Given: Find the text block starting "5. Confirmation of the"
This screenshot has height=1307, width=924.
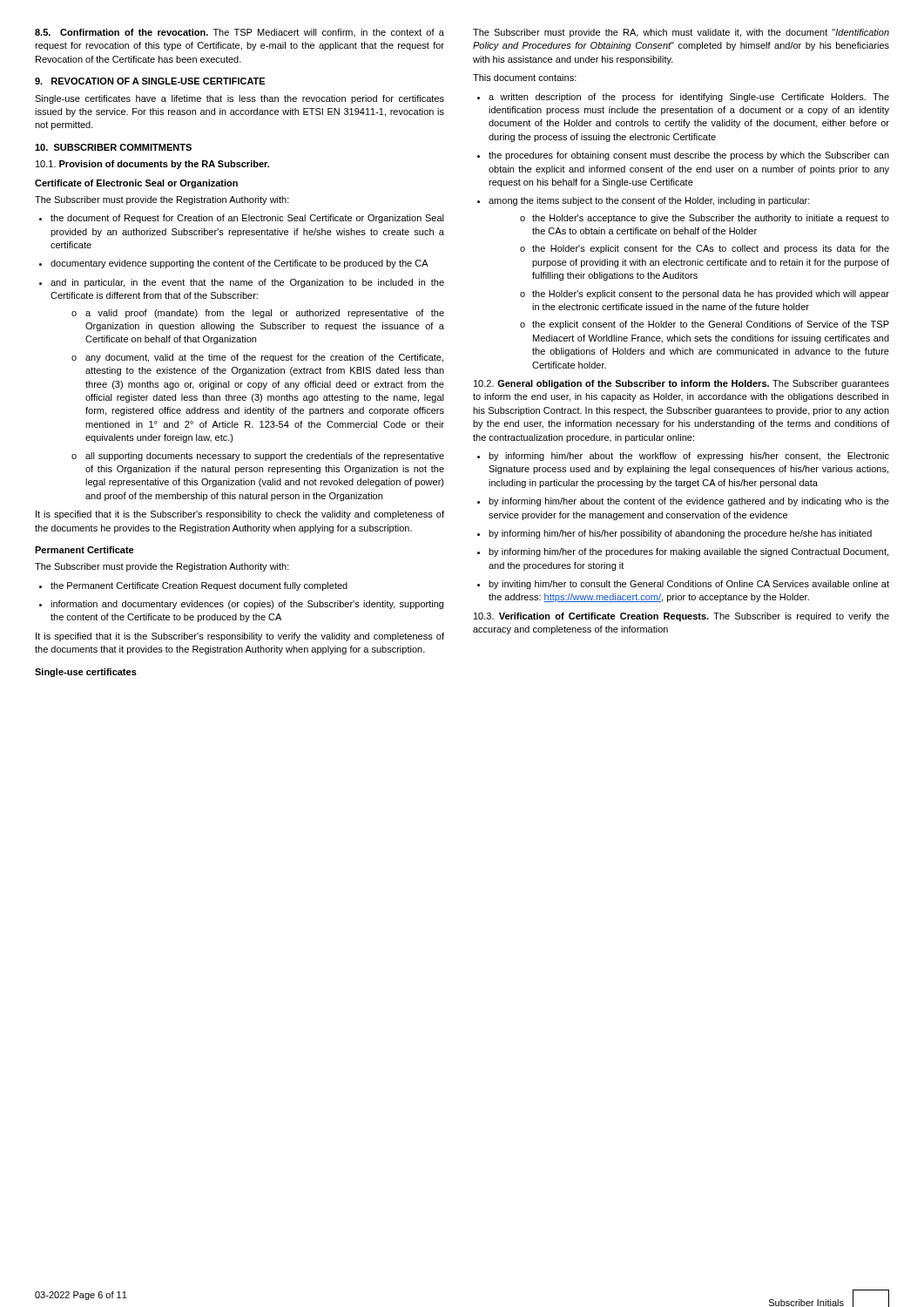Looking at the screenshot, I should tap(240, 46).
